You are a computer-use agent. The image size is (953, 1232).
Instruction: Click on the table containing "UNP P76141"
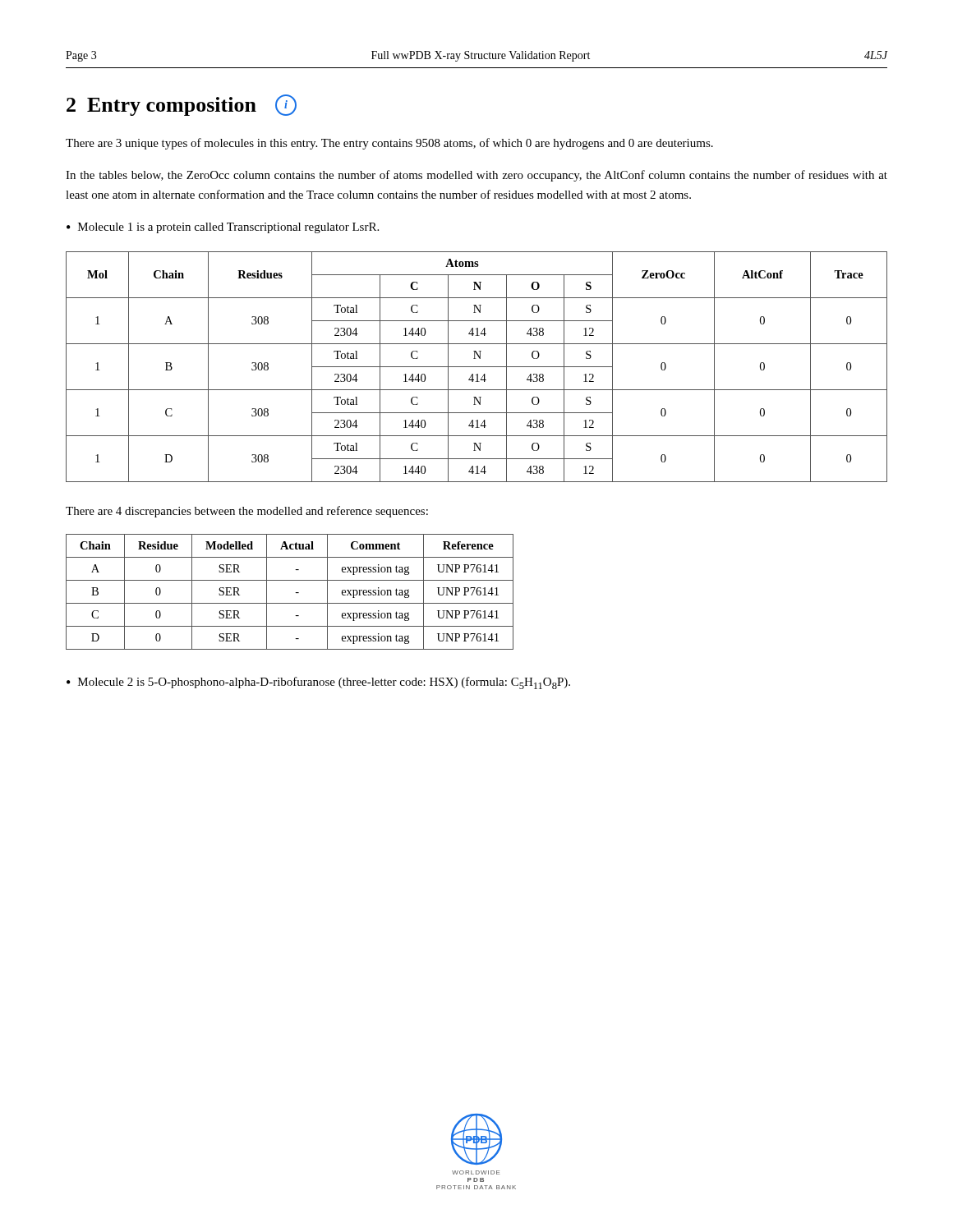(x=476, y=592)
